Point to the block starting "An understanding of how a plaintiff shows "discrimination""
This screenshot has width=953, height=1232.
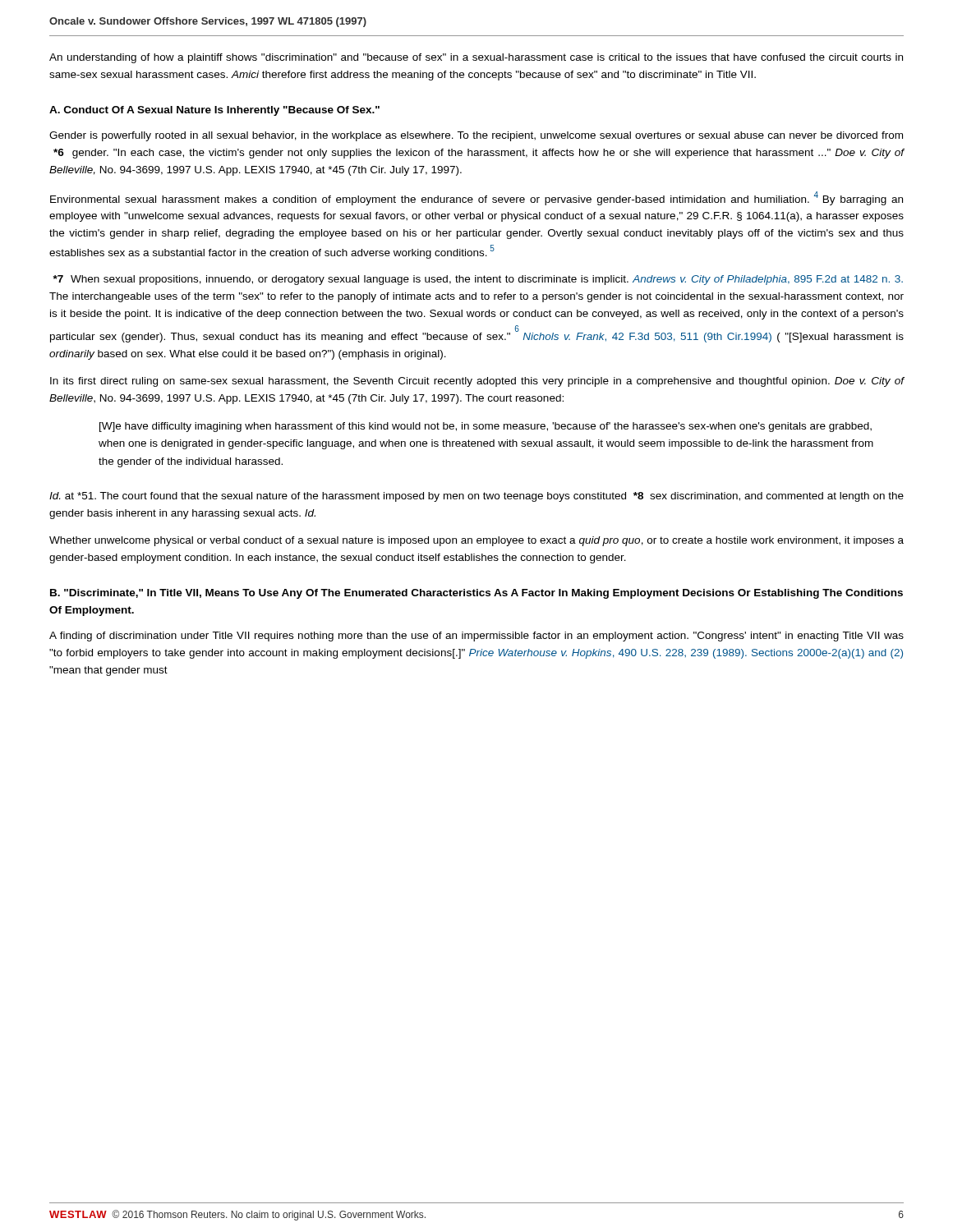click(476, 66)
